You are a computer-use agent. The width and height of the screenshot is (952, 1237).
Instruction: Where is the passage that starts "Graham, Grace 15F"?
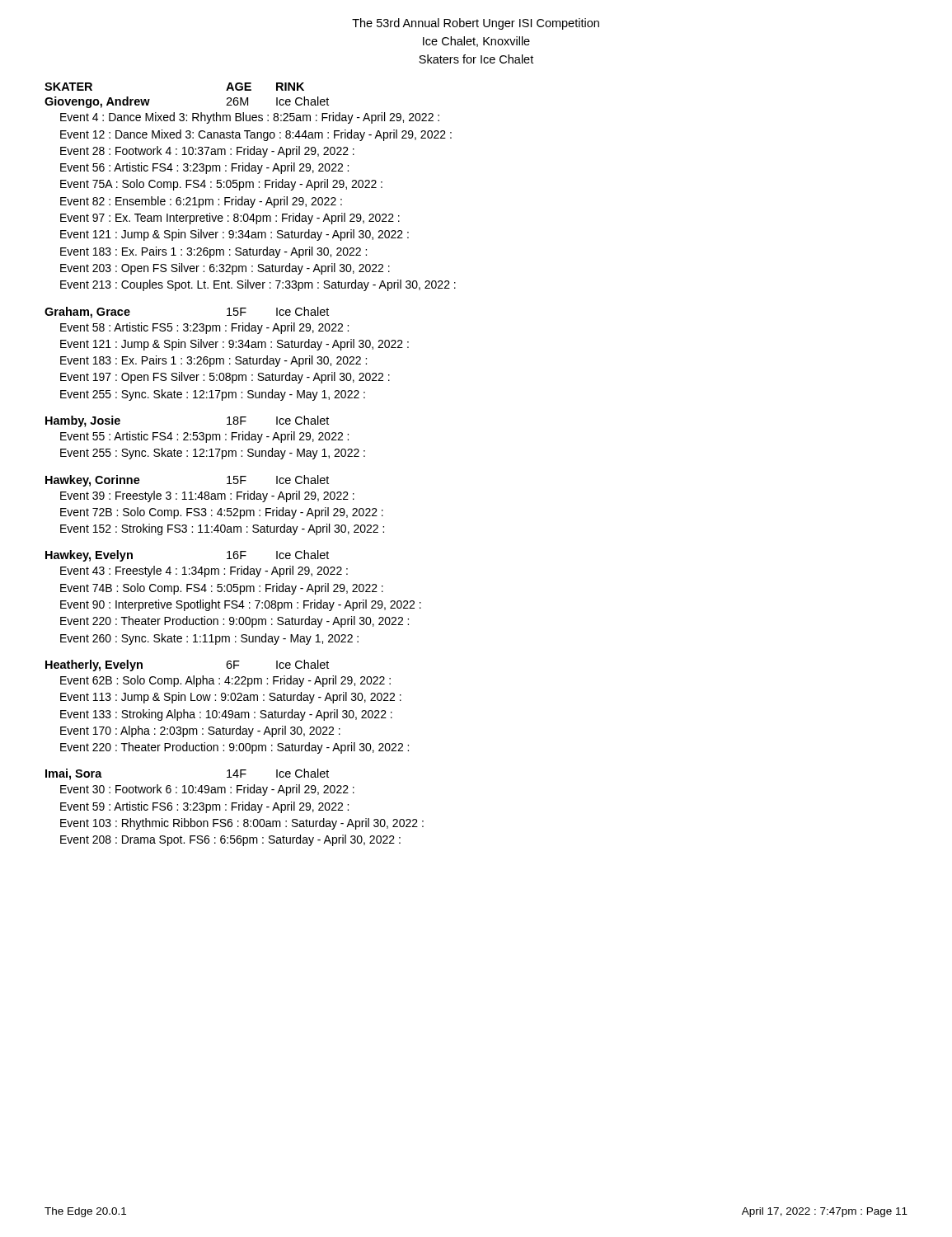[x=84, y=312]
